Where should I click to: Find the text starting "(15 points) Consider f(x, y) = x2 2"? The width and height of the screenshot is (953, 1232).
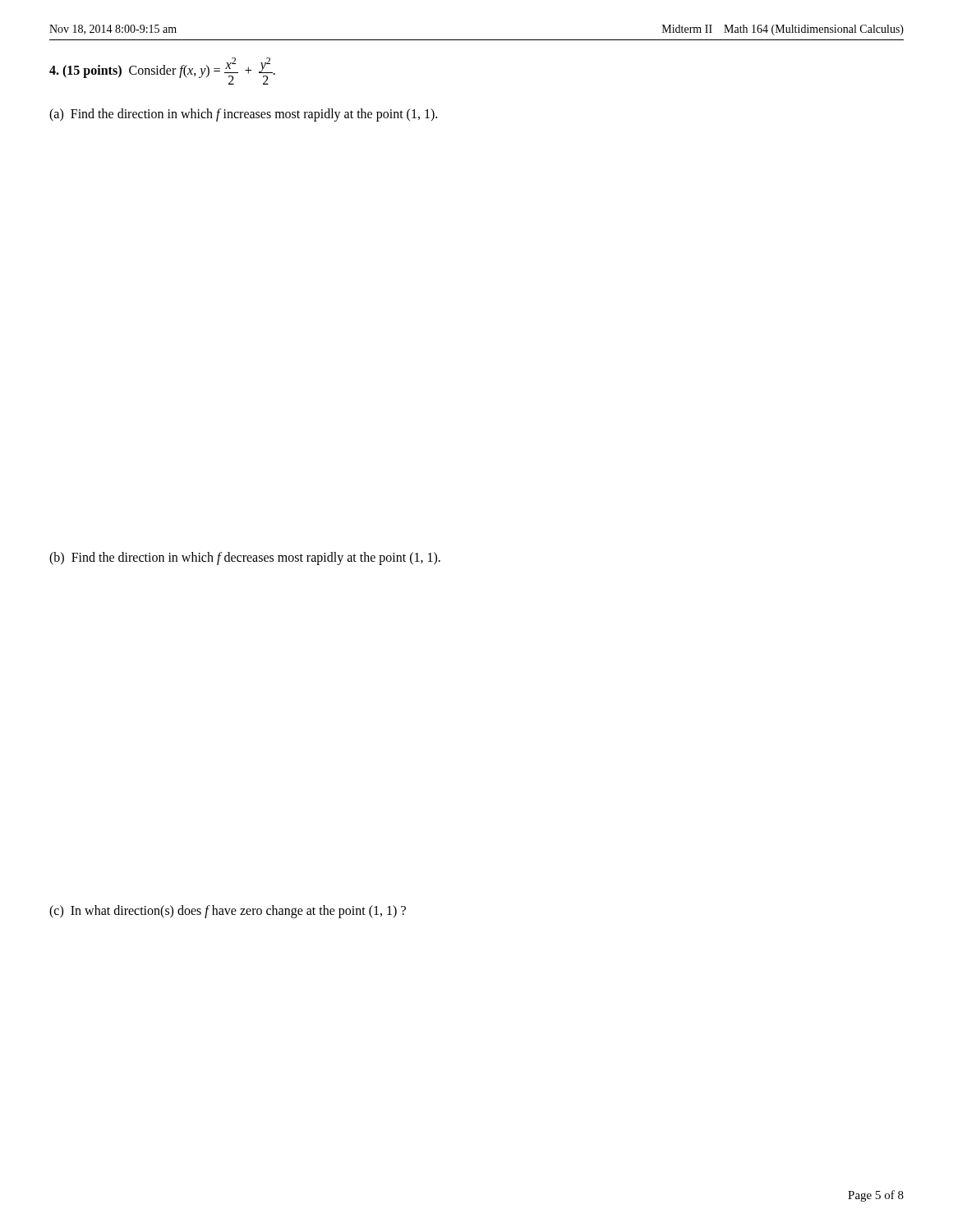[x=163, y=72]
